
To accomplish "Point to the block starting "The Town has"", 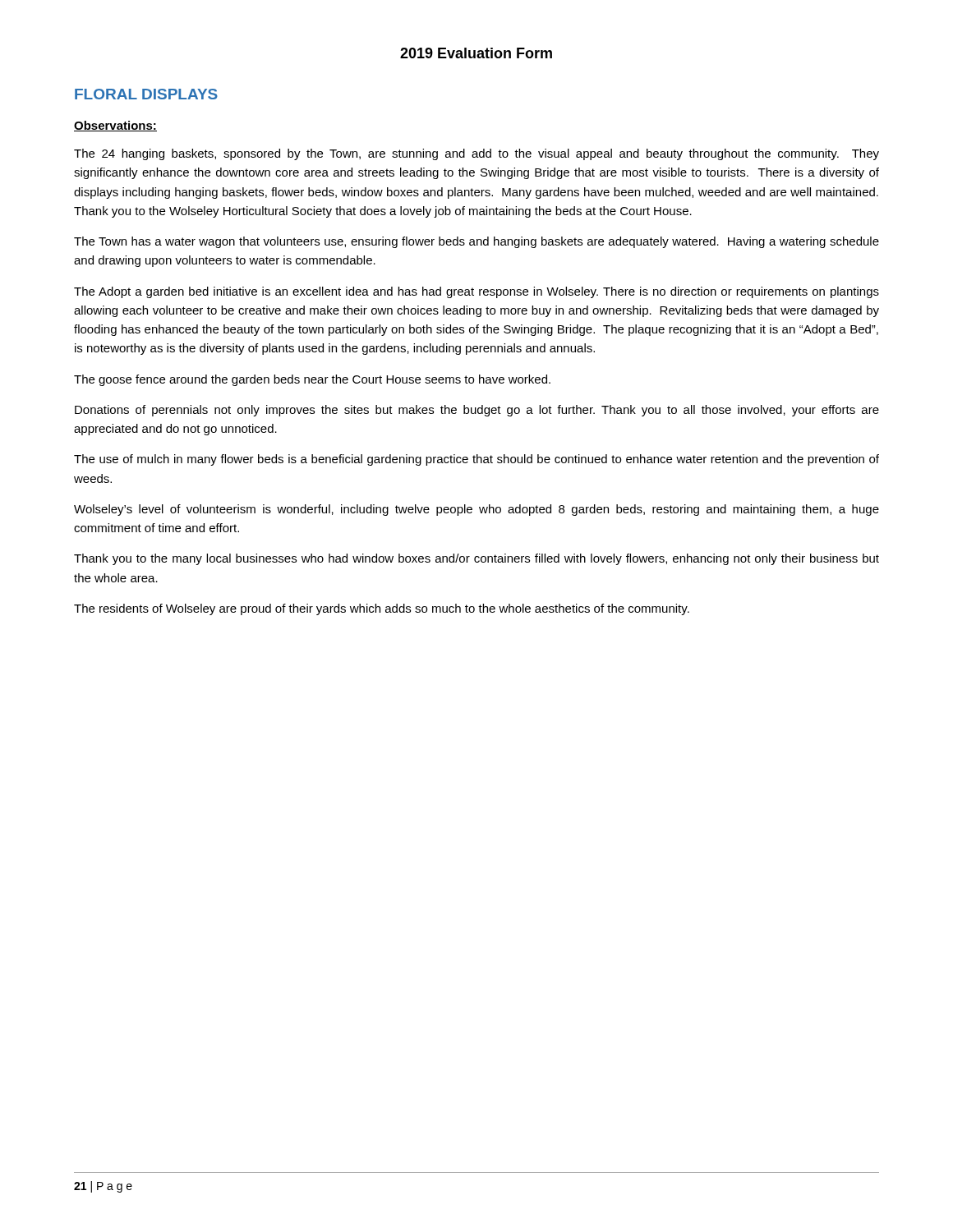I will [476, 251].
